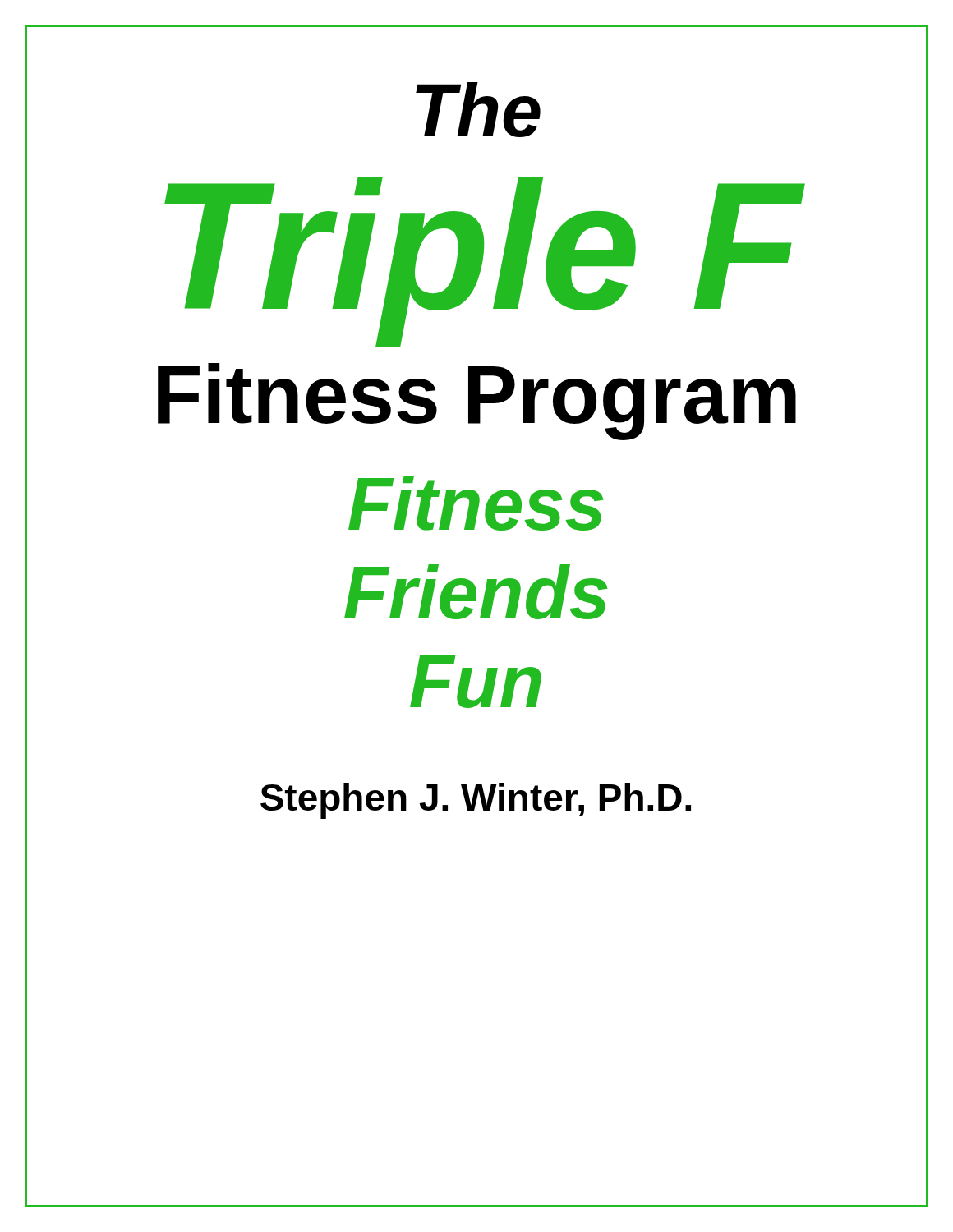Image resolution: width=953 pixels, height=1232 pixels.
Task: Find "The Triple F Fitness Program" on this page
Action: click(476, 257)
